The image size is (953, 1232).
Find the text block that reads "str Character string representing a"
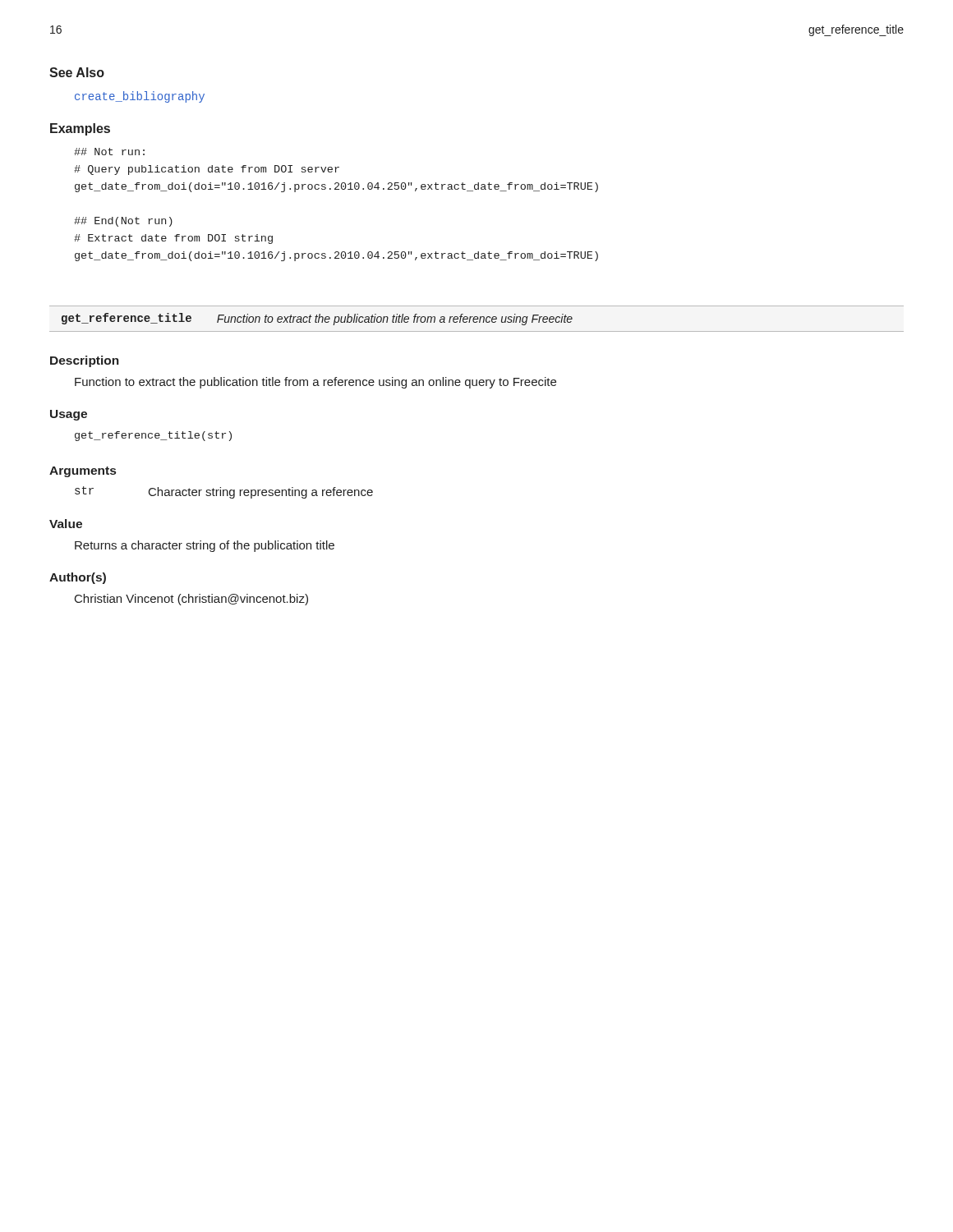point(224,492)
